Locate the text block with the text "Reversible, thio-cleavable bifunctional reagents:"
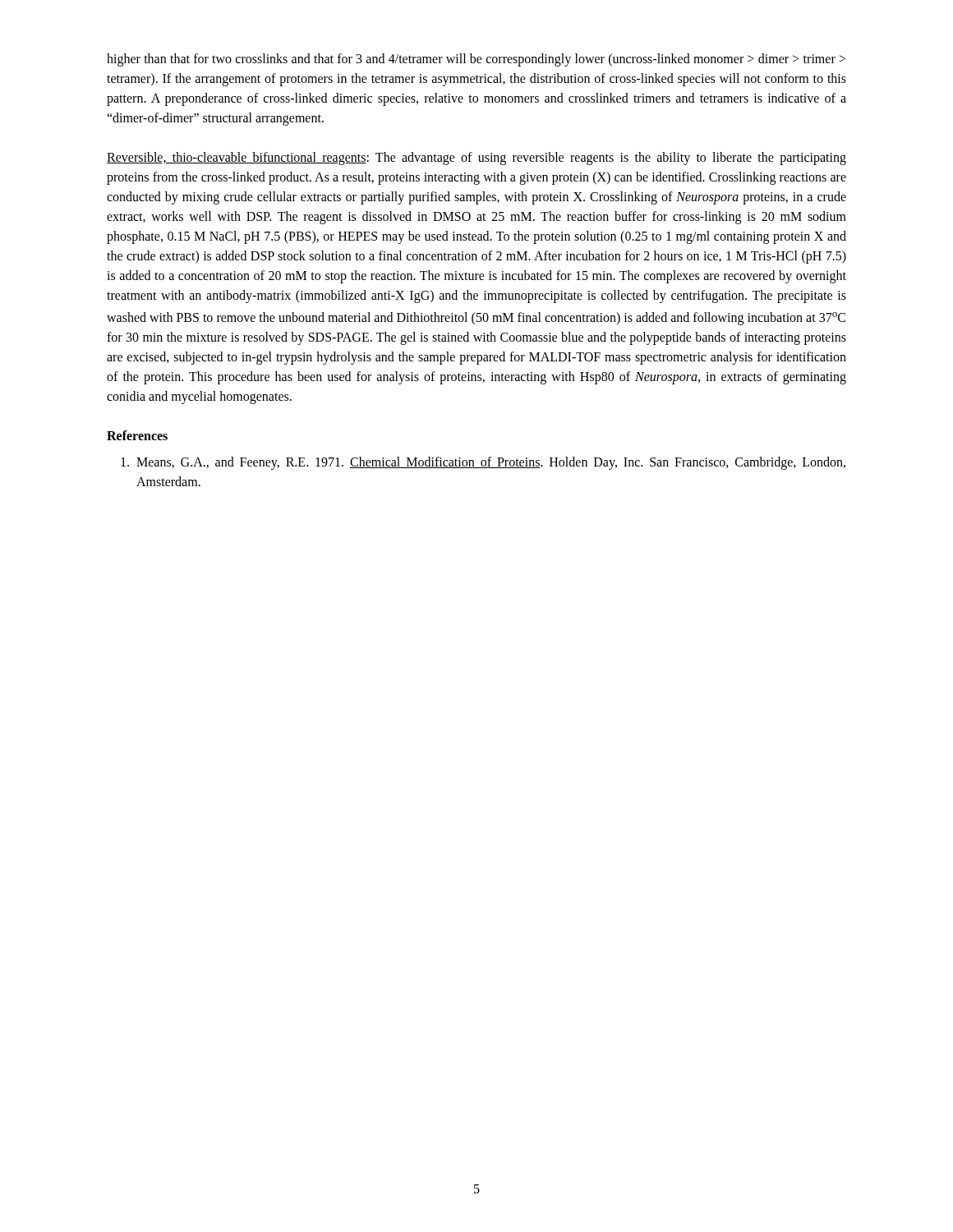The image size is (953, 1232). 476,277
